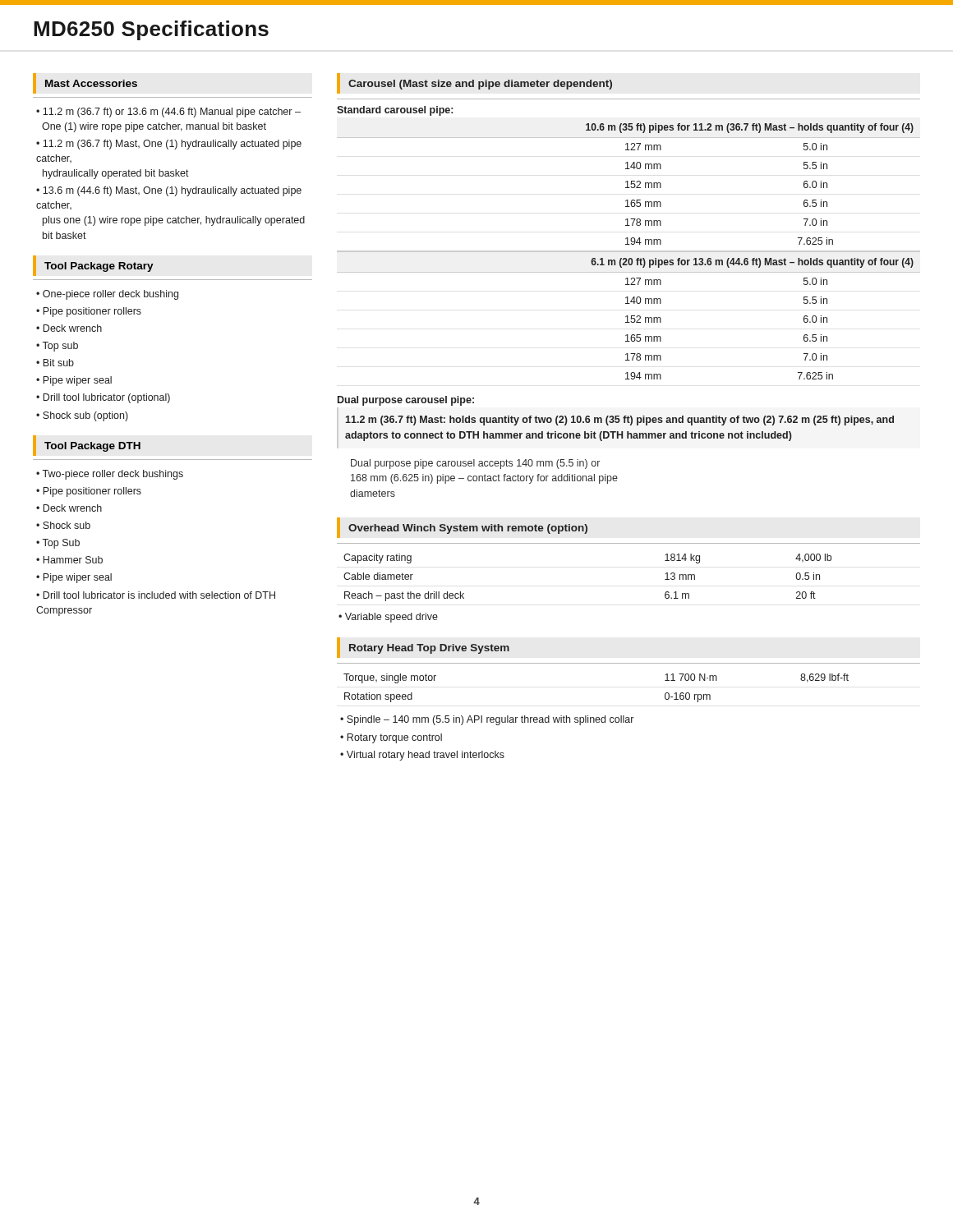Image resolution: width=953 pixels, height=1232 pixels.
Task: Locate the list item with the text "• Spindle – 140 mm (5.5"
Action: tap(487, 720)
